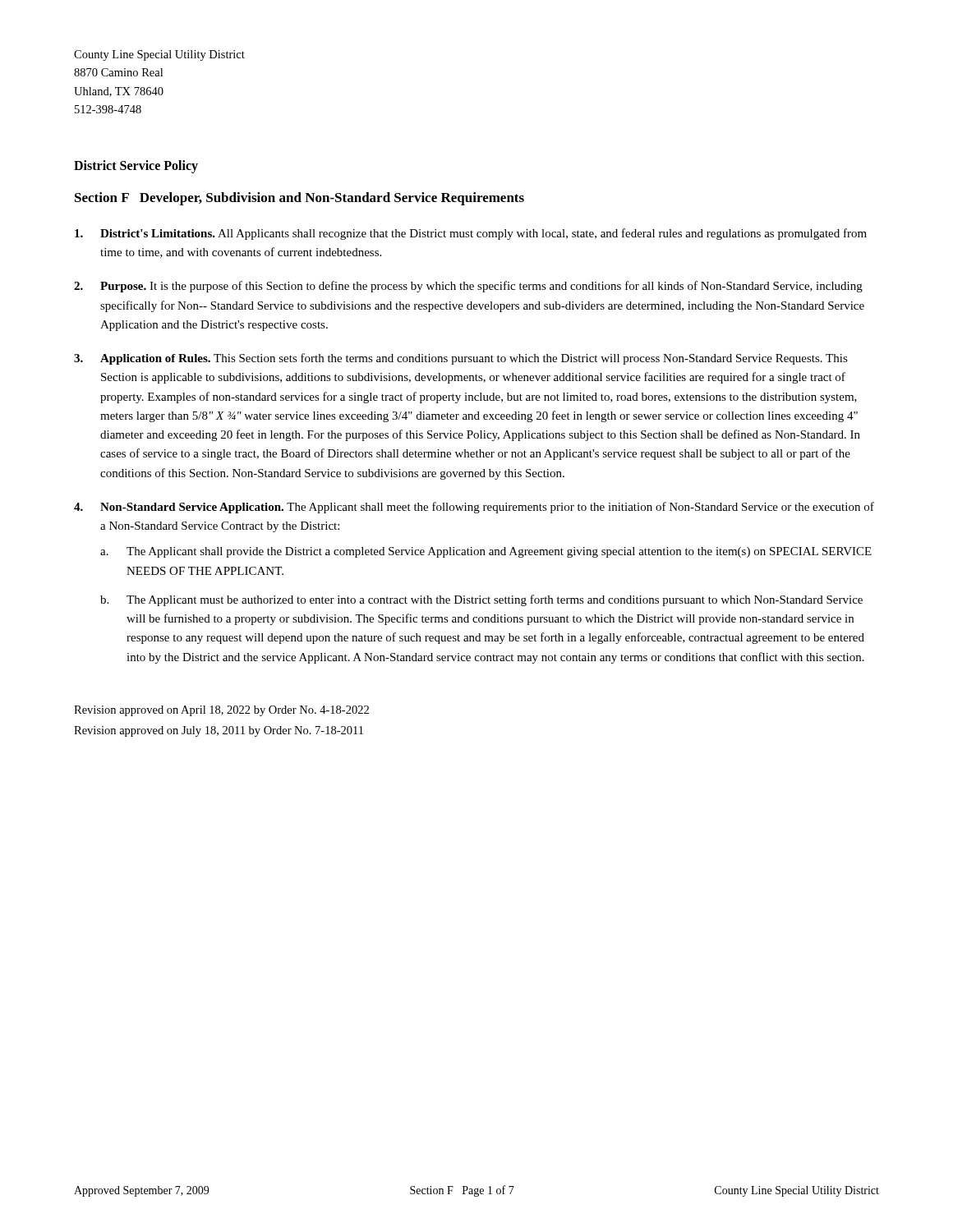Screen dimensions: 1232x953
Task: Locate the region starting "Revision approved on April 18, 2022 by Order"
Action: pos(222,720)
